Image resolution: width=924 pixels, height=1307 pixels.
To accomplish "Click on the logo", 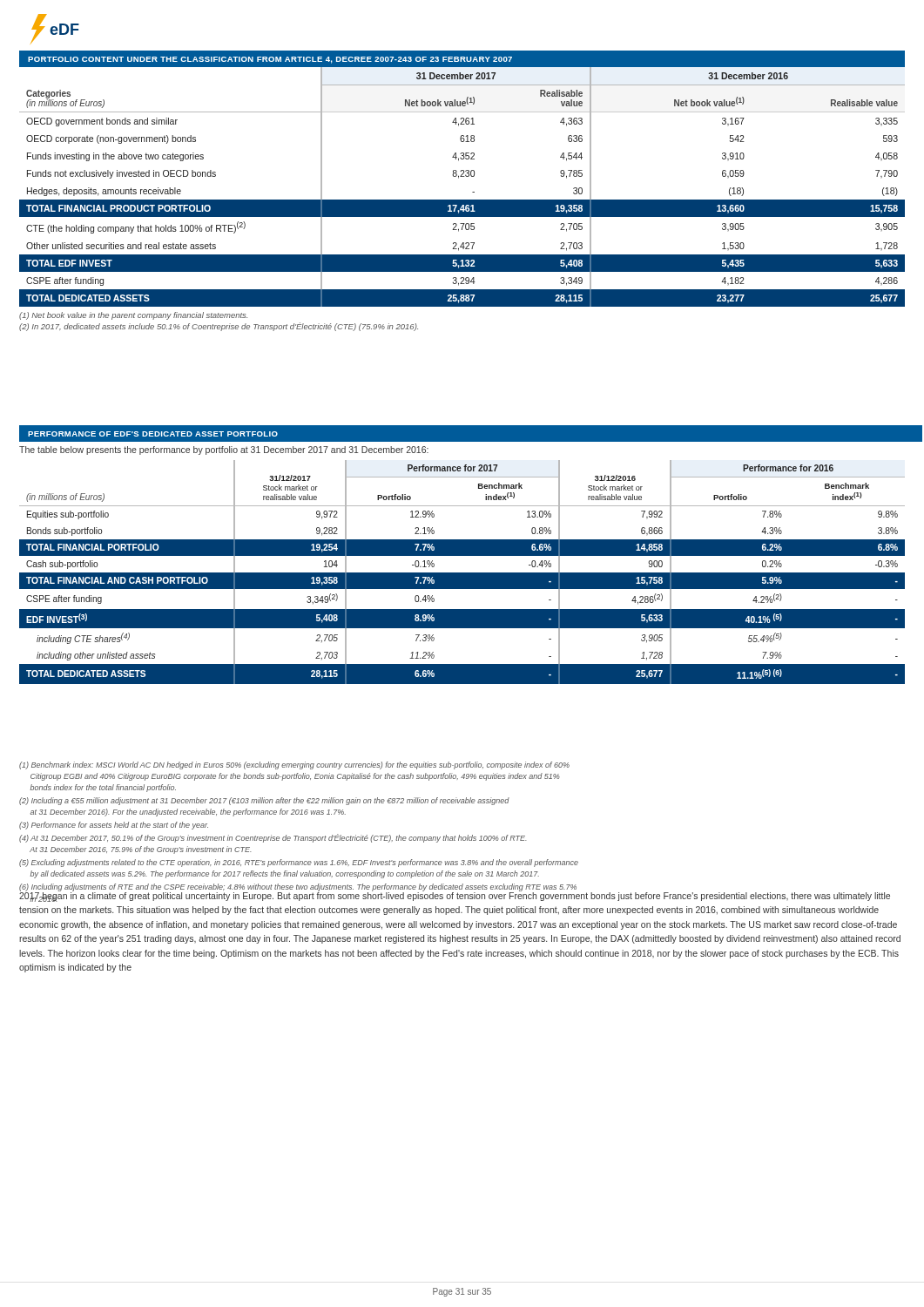I will [50, 30].
